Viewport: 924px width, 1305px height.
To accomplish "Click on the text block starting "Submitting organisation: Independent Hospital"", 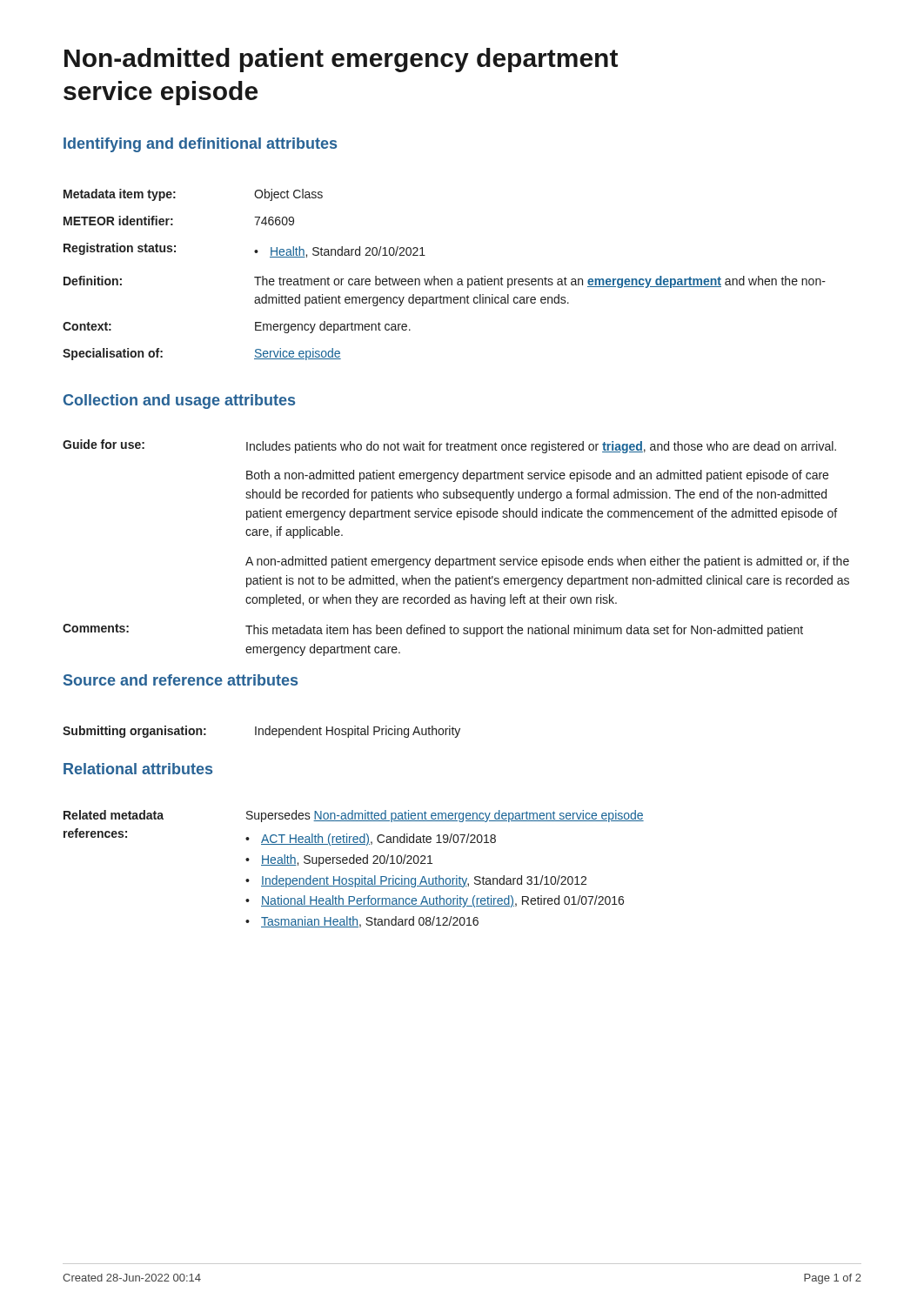I will tap(462, 731).
